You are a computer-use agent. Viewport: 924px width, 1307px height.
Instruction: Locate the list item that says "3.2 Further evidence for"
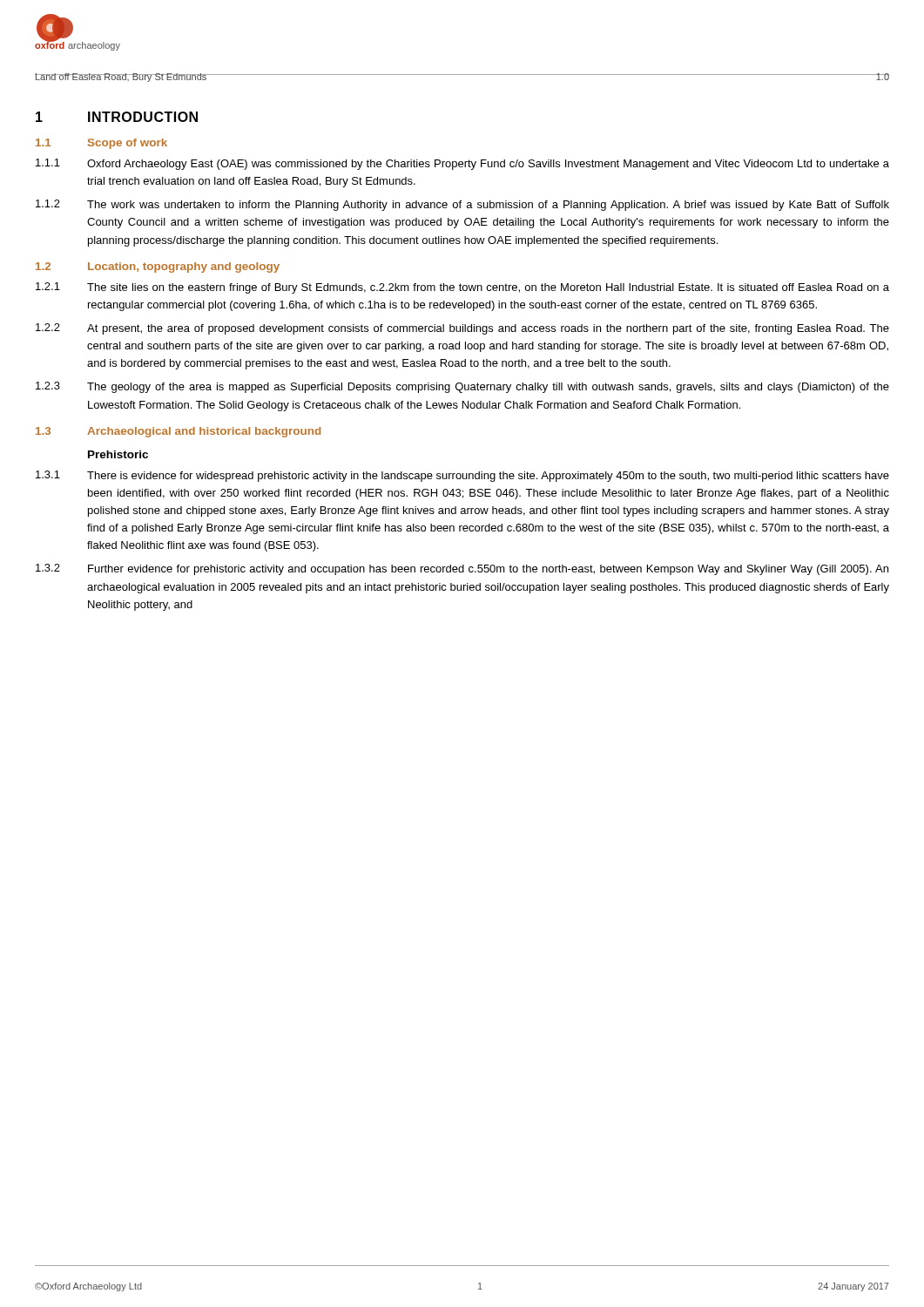462,587
